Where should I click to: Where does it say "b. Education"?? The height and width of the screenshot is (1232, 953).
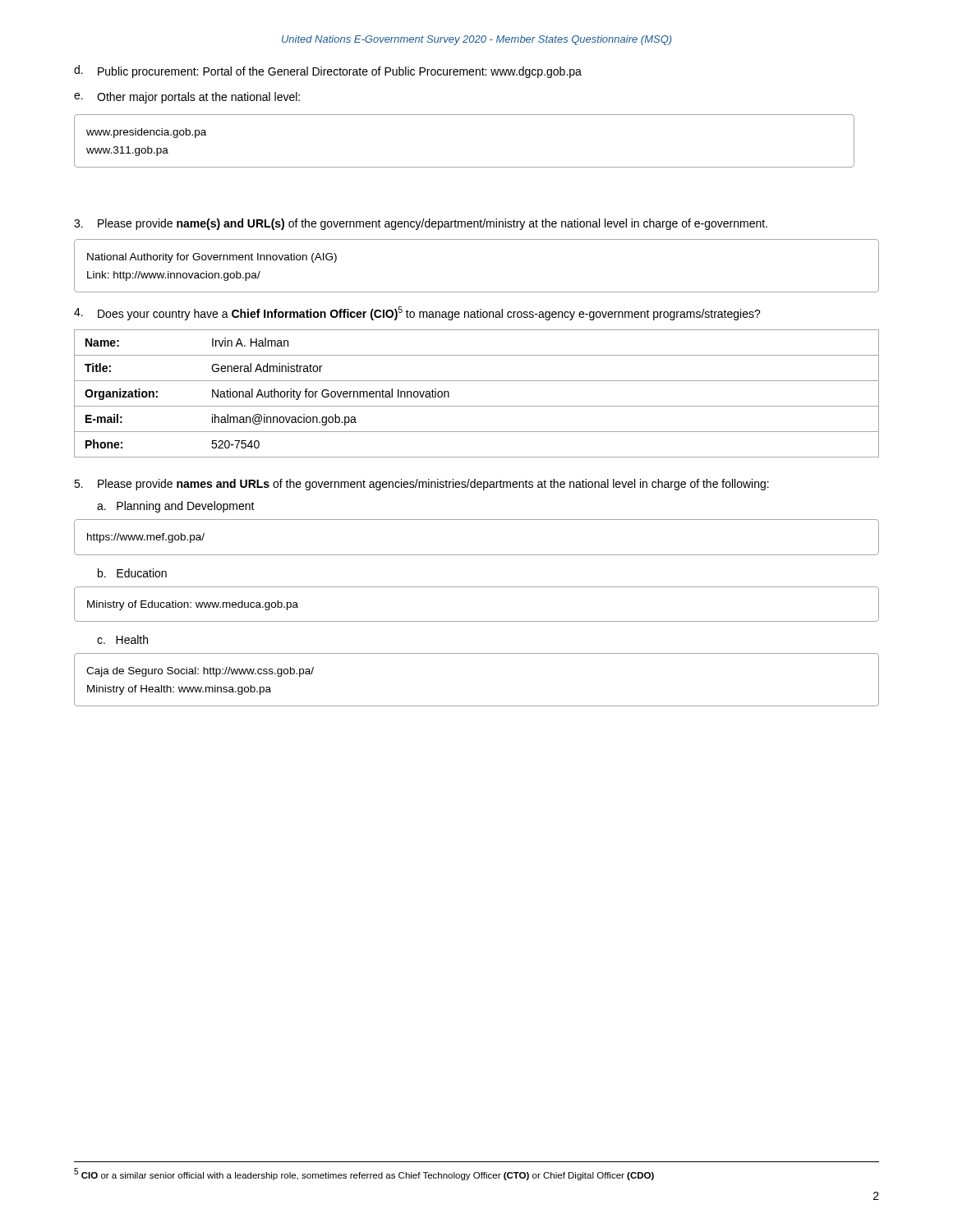pyautogui.click(x=132, y=573)
